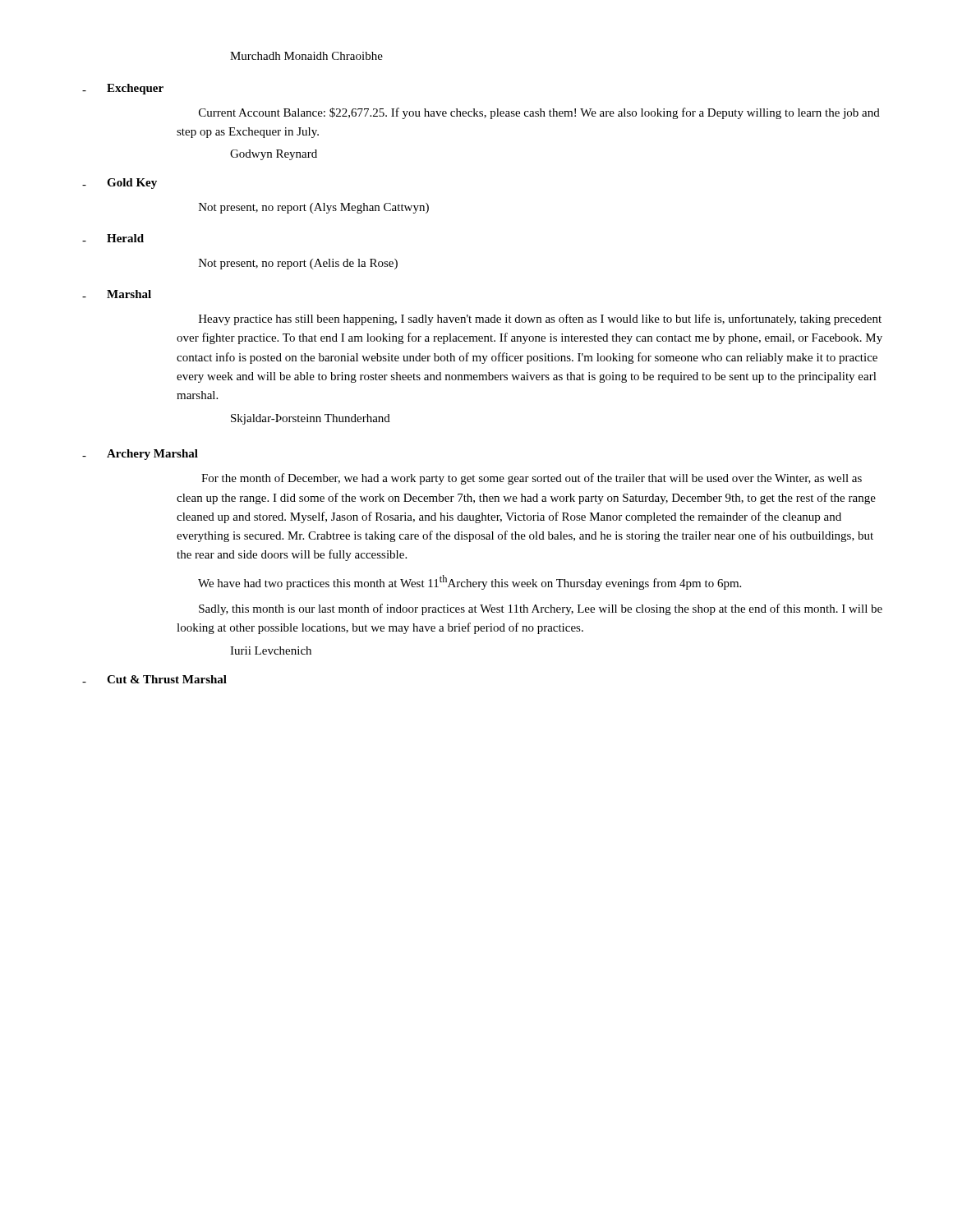The width and height of the screenshot is (953, 1232).
Task: Click where it says "Godwyn Reynard"
Action: 274,153
